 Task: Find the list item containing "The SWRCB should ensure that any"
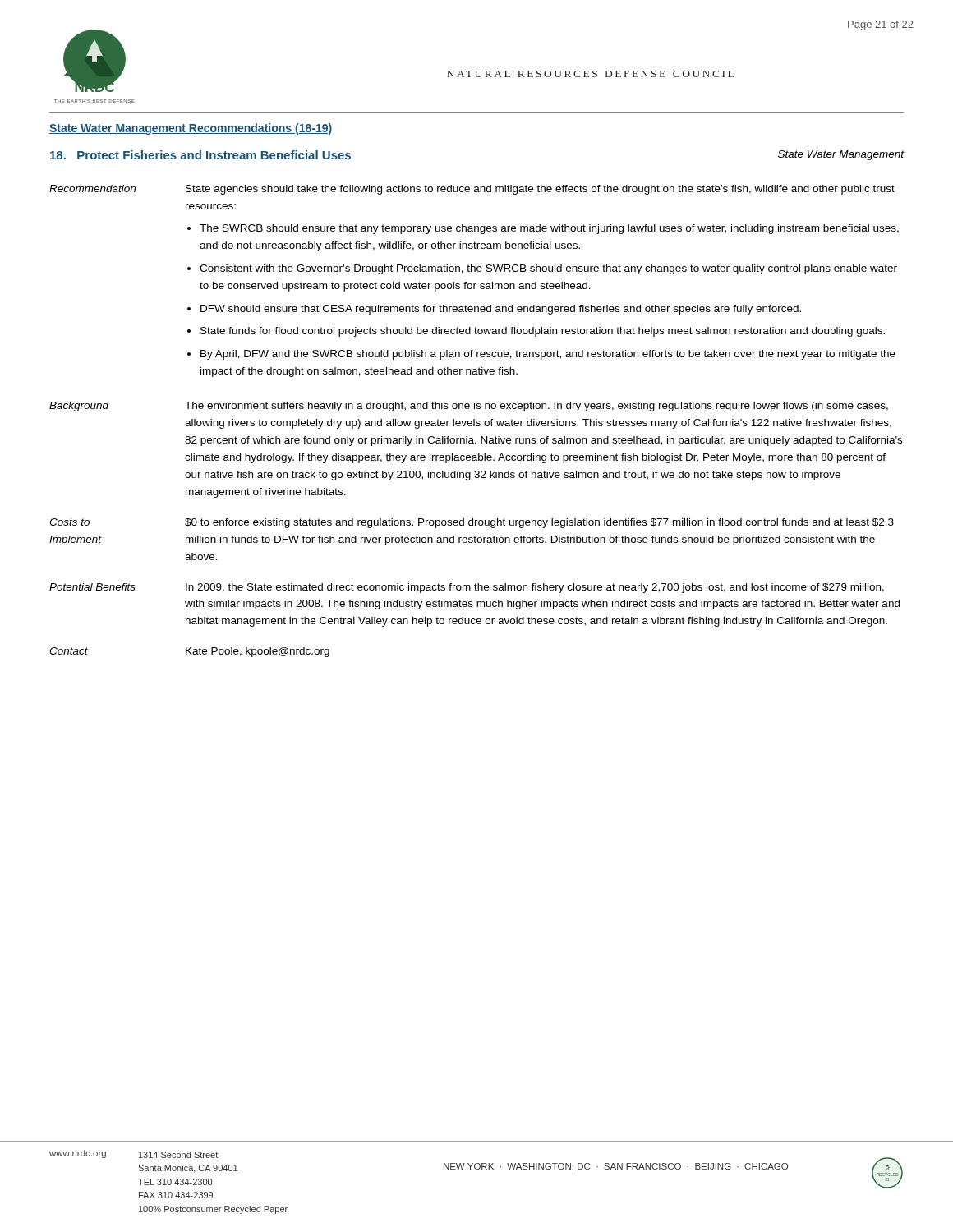pos(549,236)
